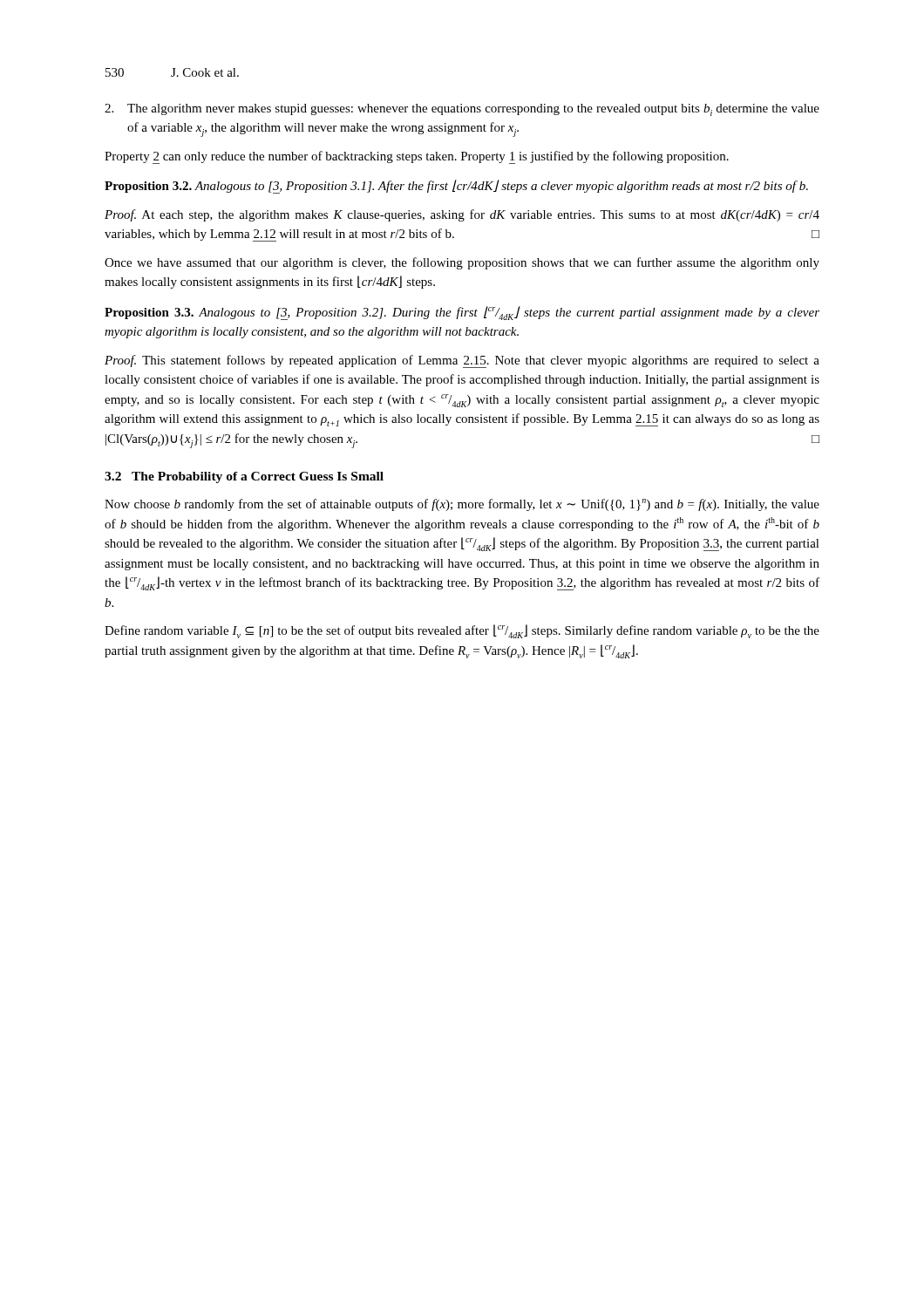Select the text block with the text "Proof. This statement follows by repeated application"
Image resolution: width=924 pixels, height=1308 pixels.
[x=462, y=399]
